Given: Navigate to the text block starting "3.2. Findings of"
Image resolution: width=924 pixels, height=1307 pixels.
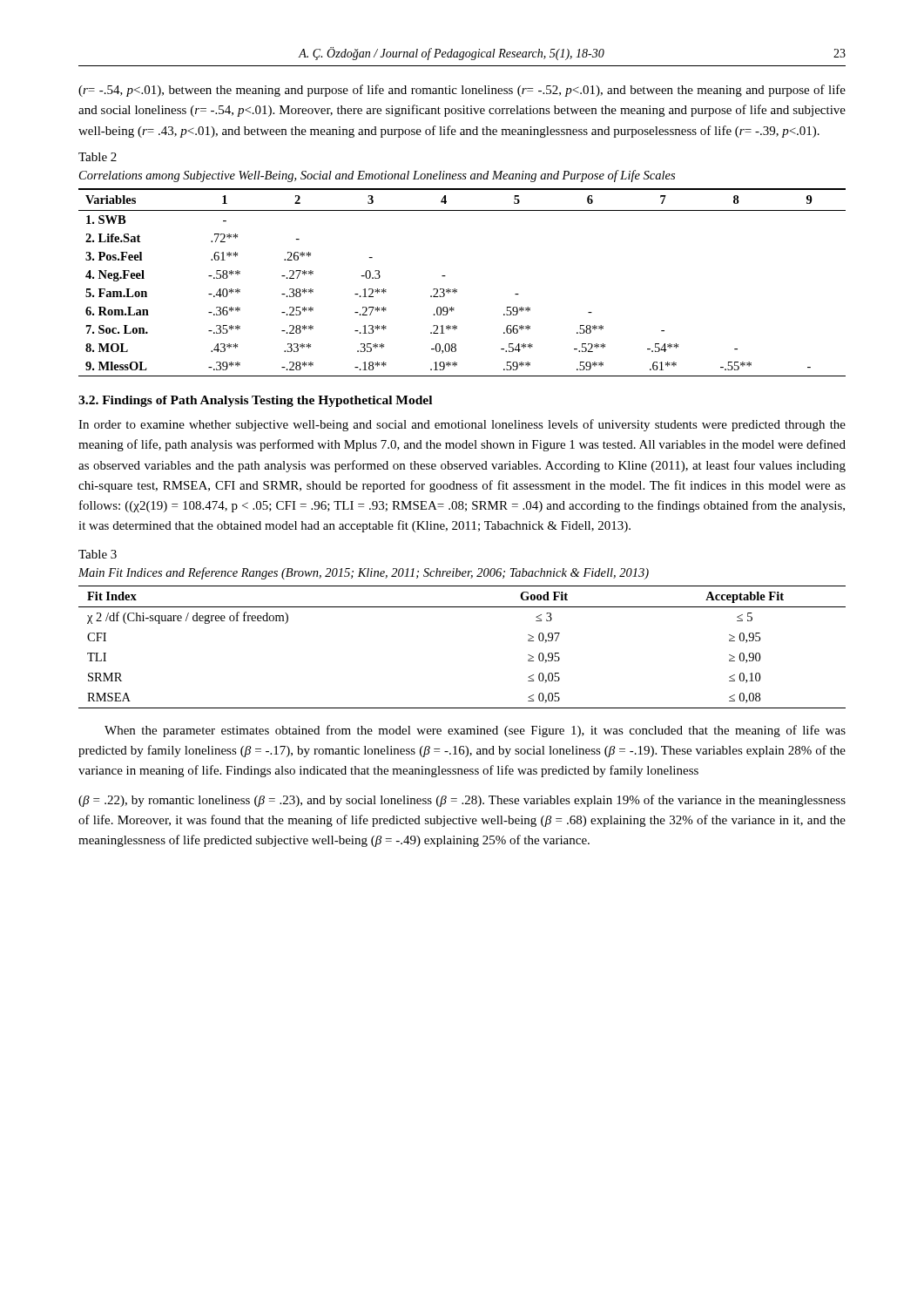Looking at the screenshot, I should coord(255,400).
